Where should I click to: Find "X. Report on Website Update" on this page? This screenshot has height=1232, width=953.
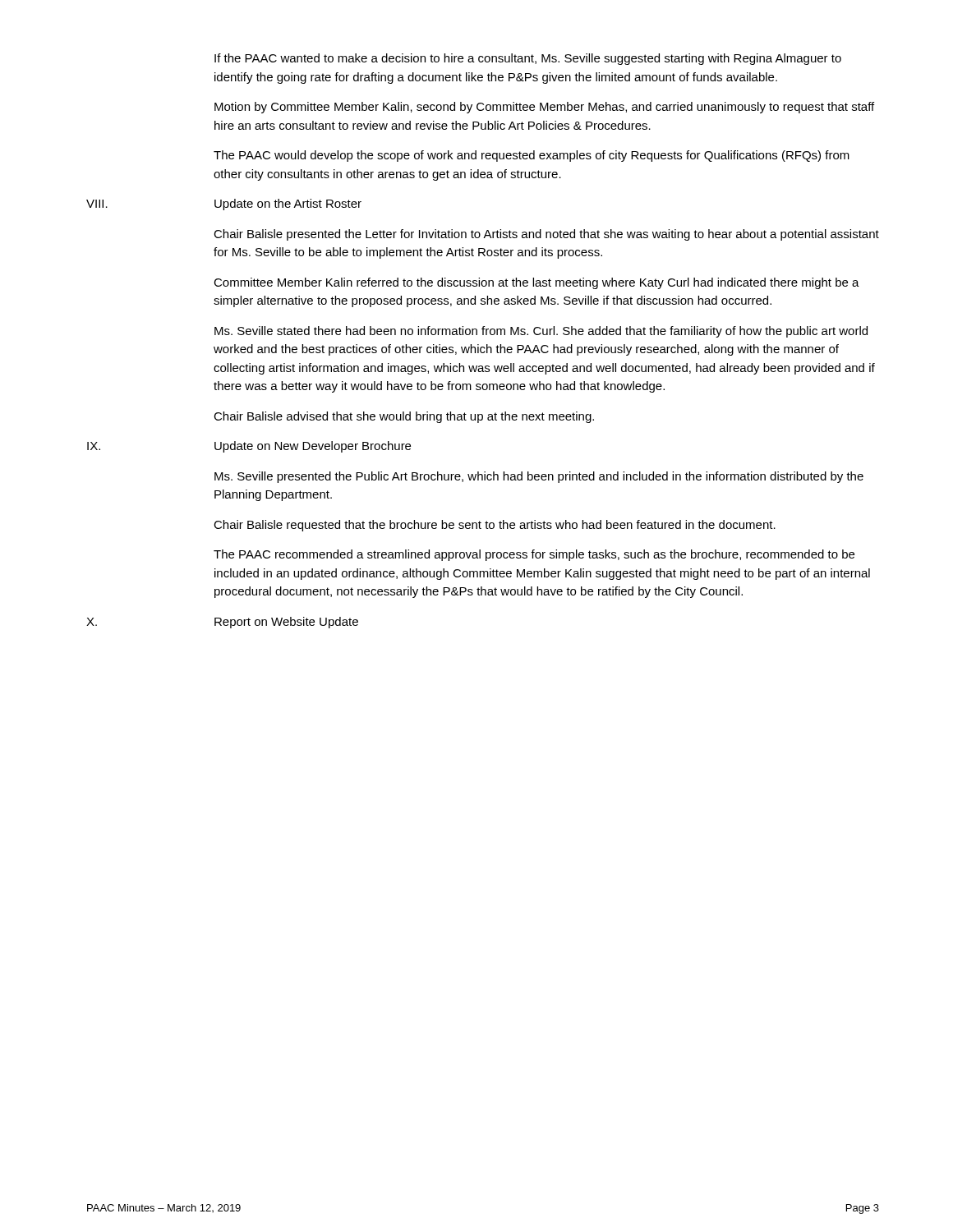222,623
